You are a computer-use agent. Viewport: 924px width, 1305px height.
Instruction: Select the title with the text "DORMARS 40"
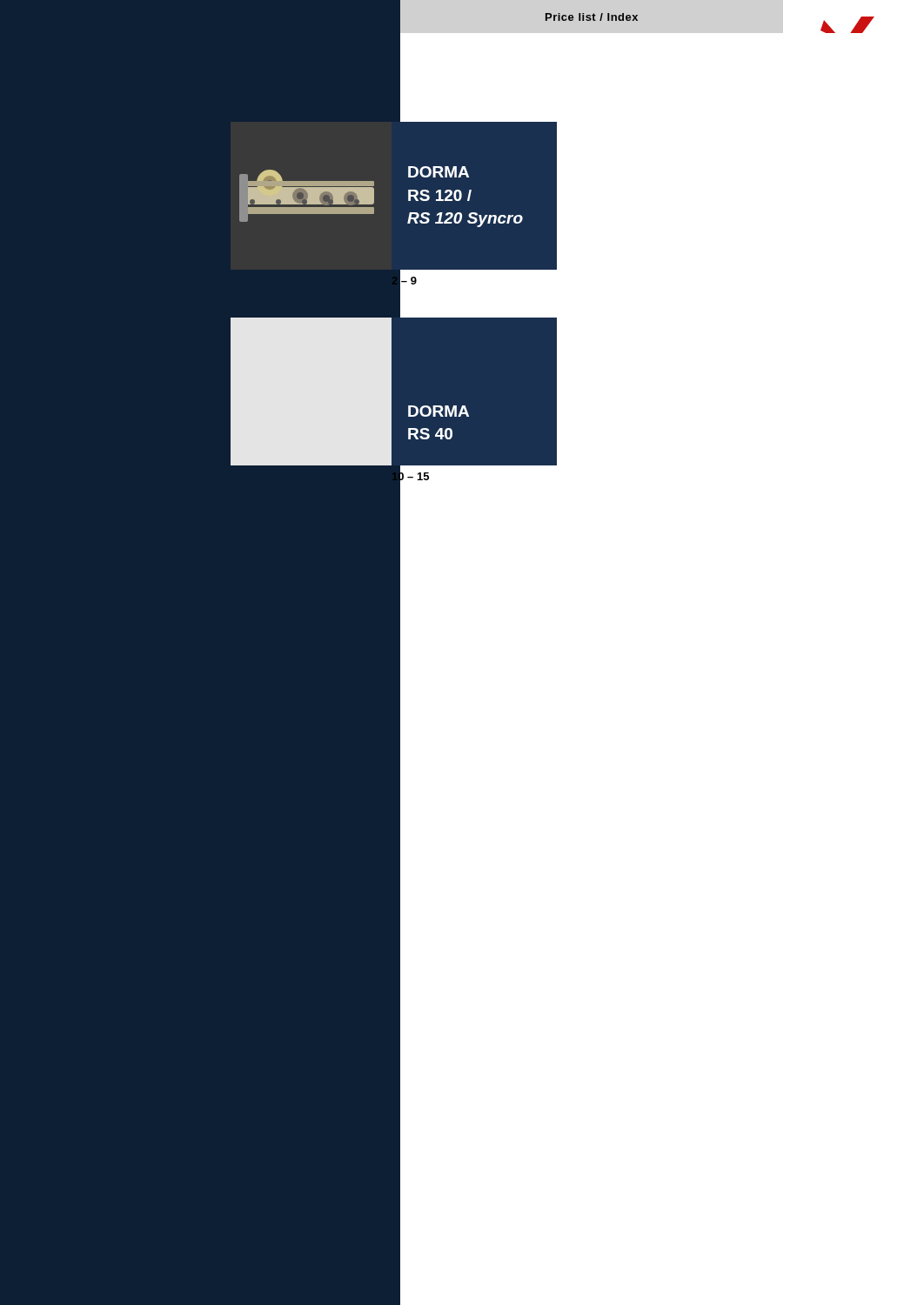point(438,422)
